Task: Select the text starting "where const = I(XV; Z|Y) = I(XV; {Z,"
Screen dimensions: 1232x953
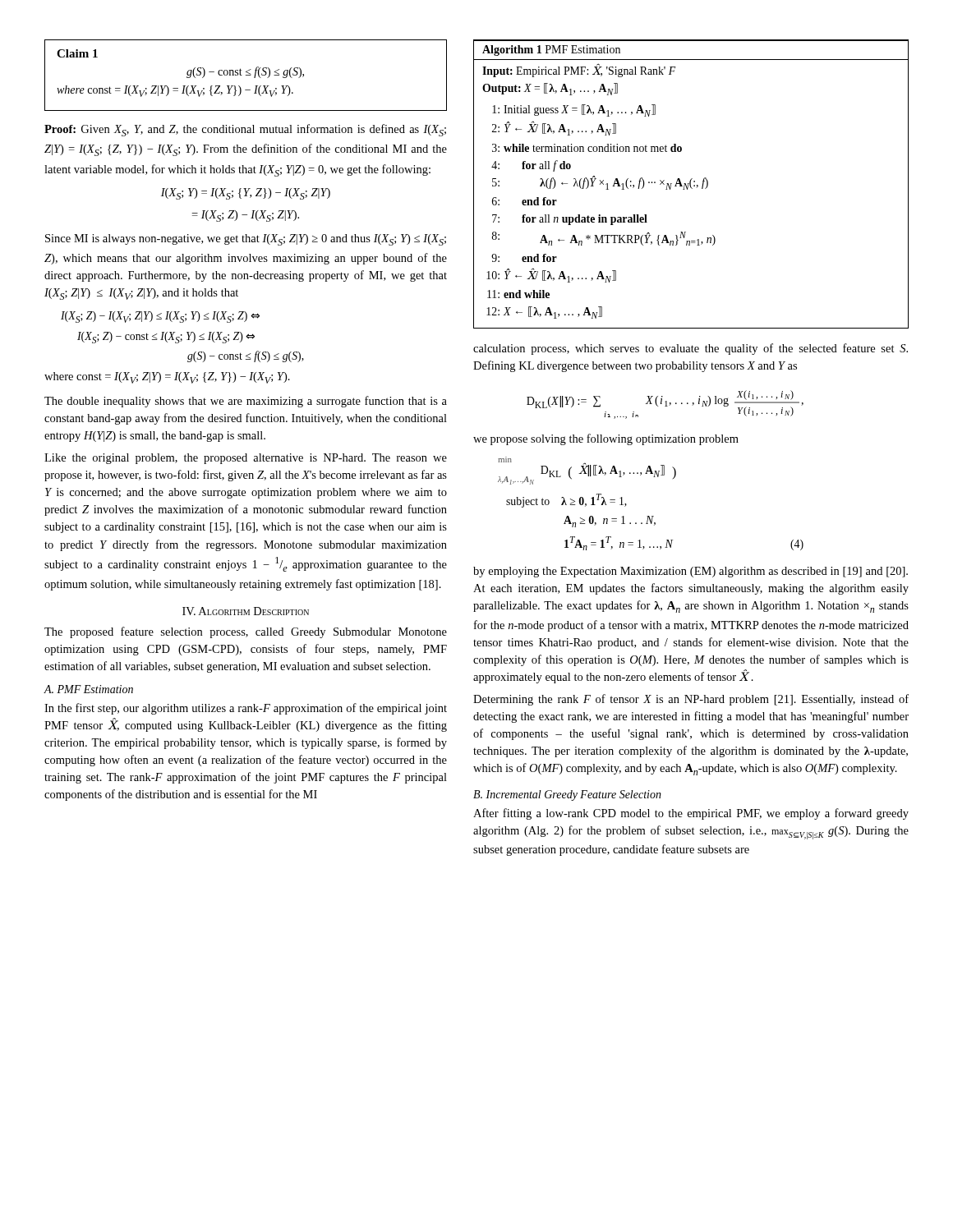Action: point(246,480)
